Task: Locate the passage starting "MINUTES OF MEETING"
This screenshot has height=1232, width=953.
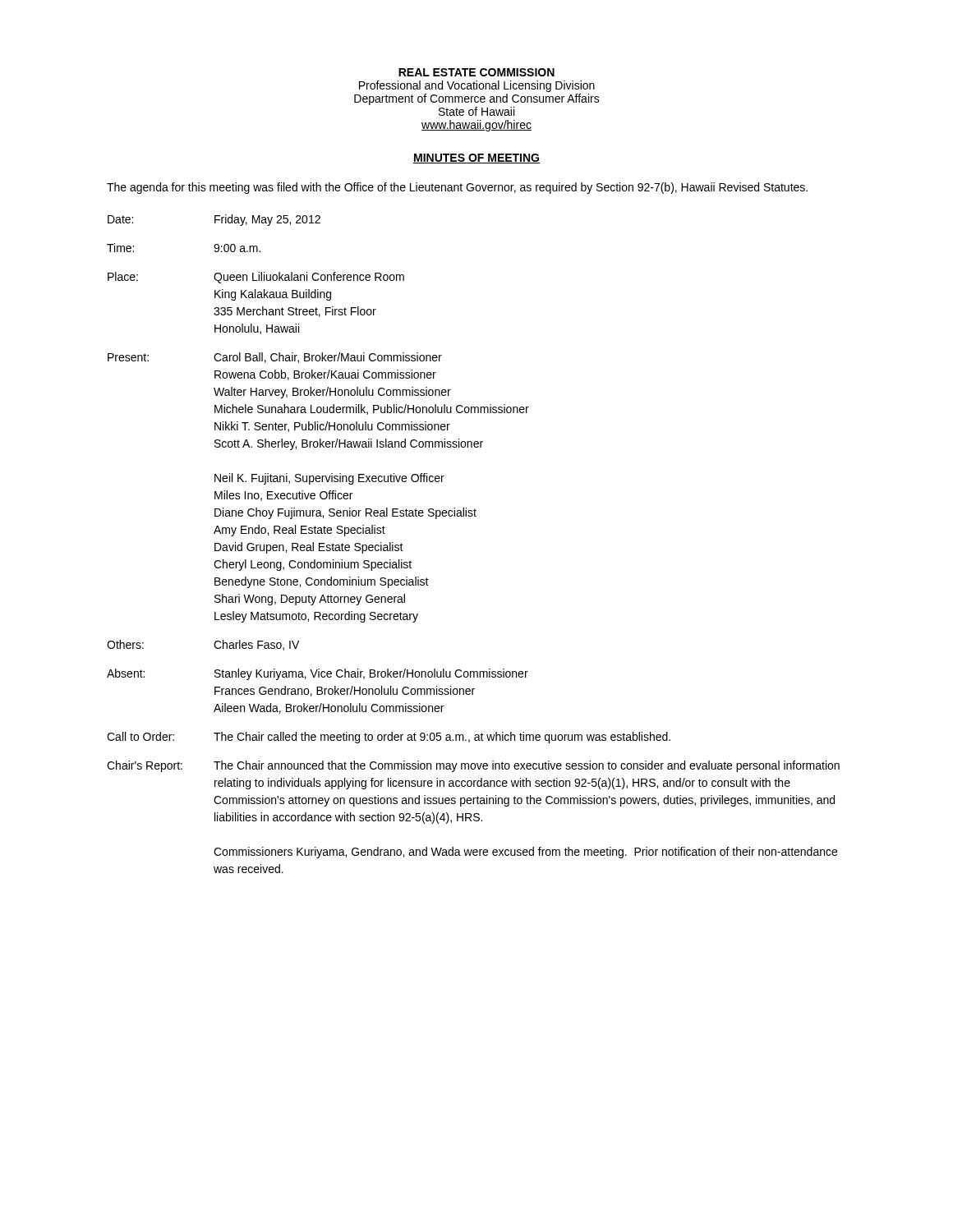Action: point(476,158)
